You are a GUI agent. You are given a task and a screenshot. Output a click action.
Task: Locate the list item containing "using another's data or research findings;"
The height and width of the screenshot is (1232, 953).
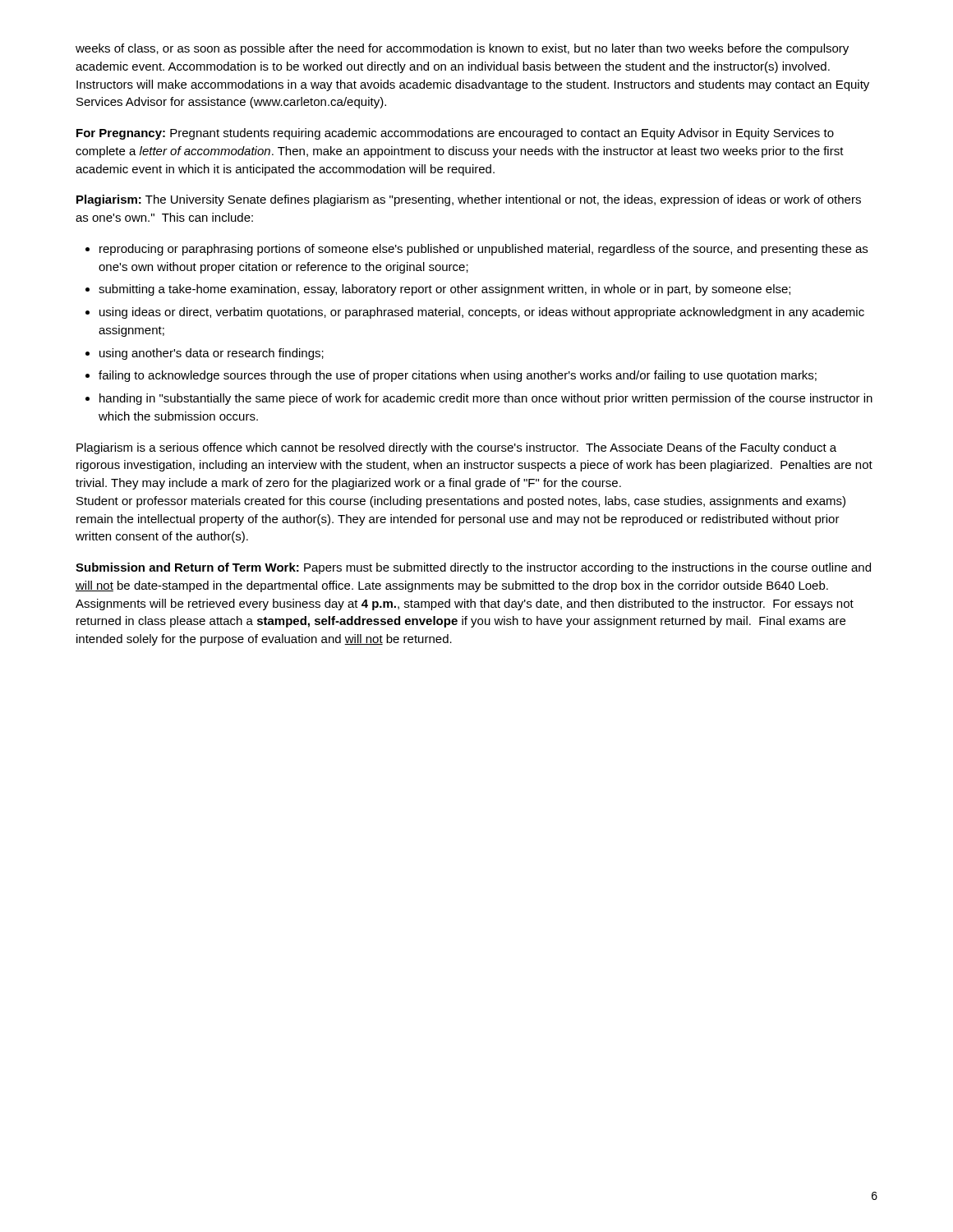211,352
